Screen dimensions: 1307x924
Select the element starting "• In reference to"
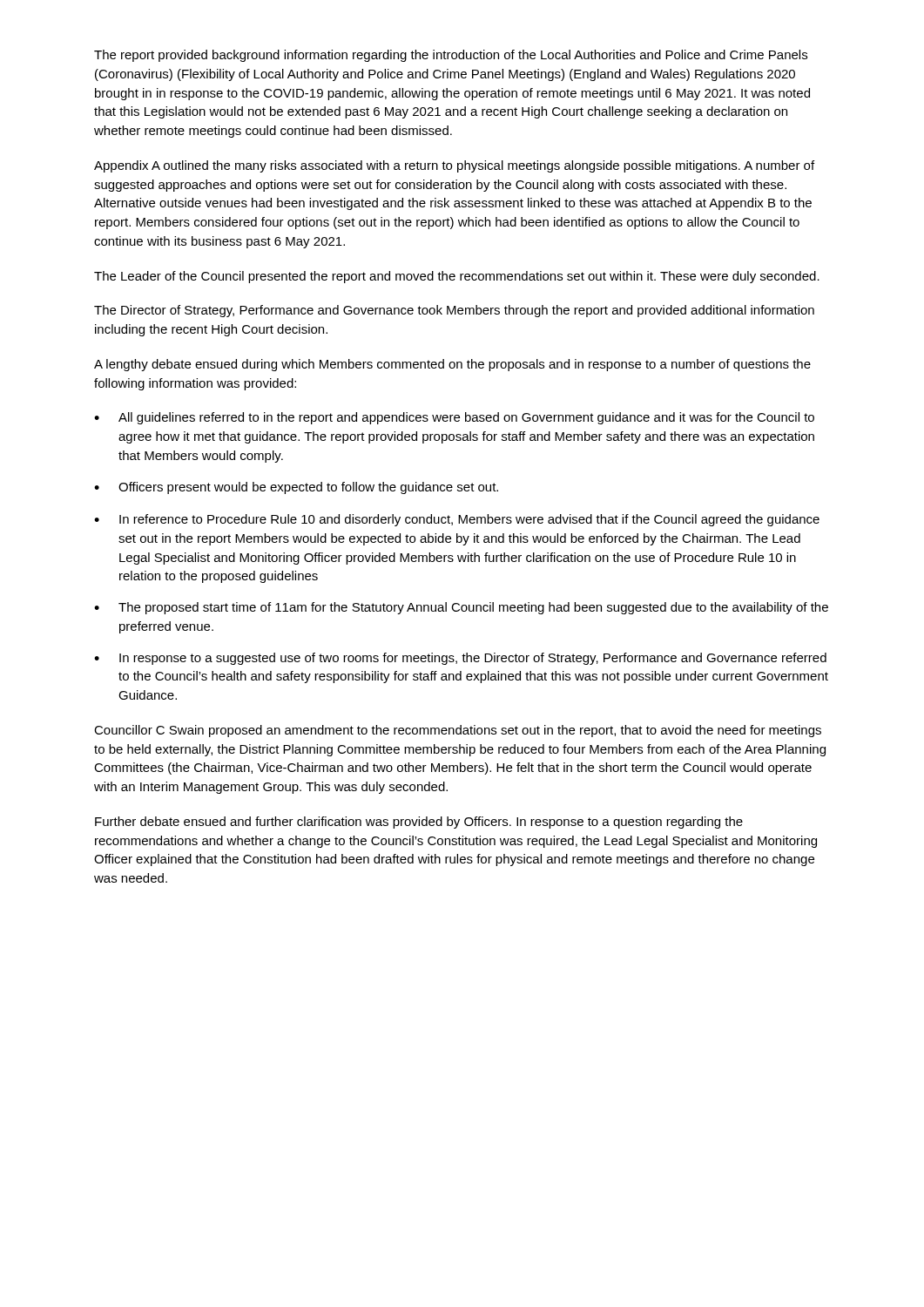pyautogui.click(x=462, y=548)
